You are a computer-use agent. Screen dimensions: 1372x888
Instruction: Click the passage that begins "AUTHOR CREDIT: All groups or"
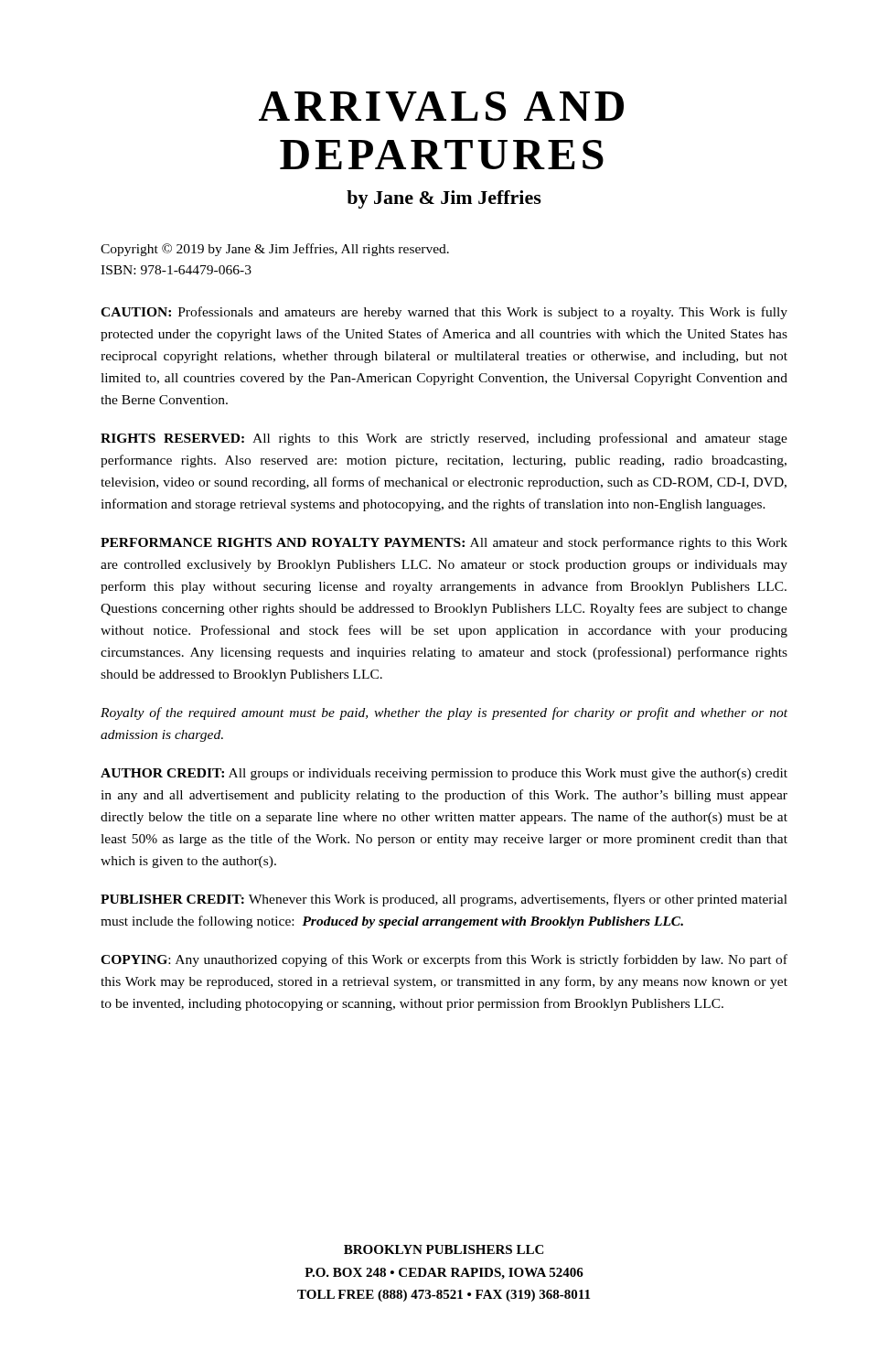click(x=444, y=816)
